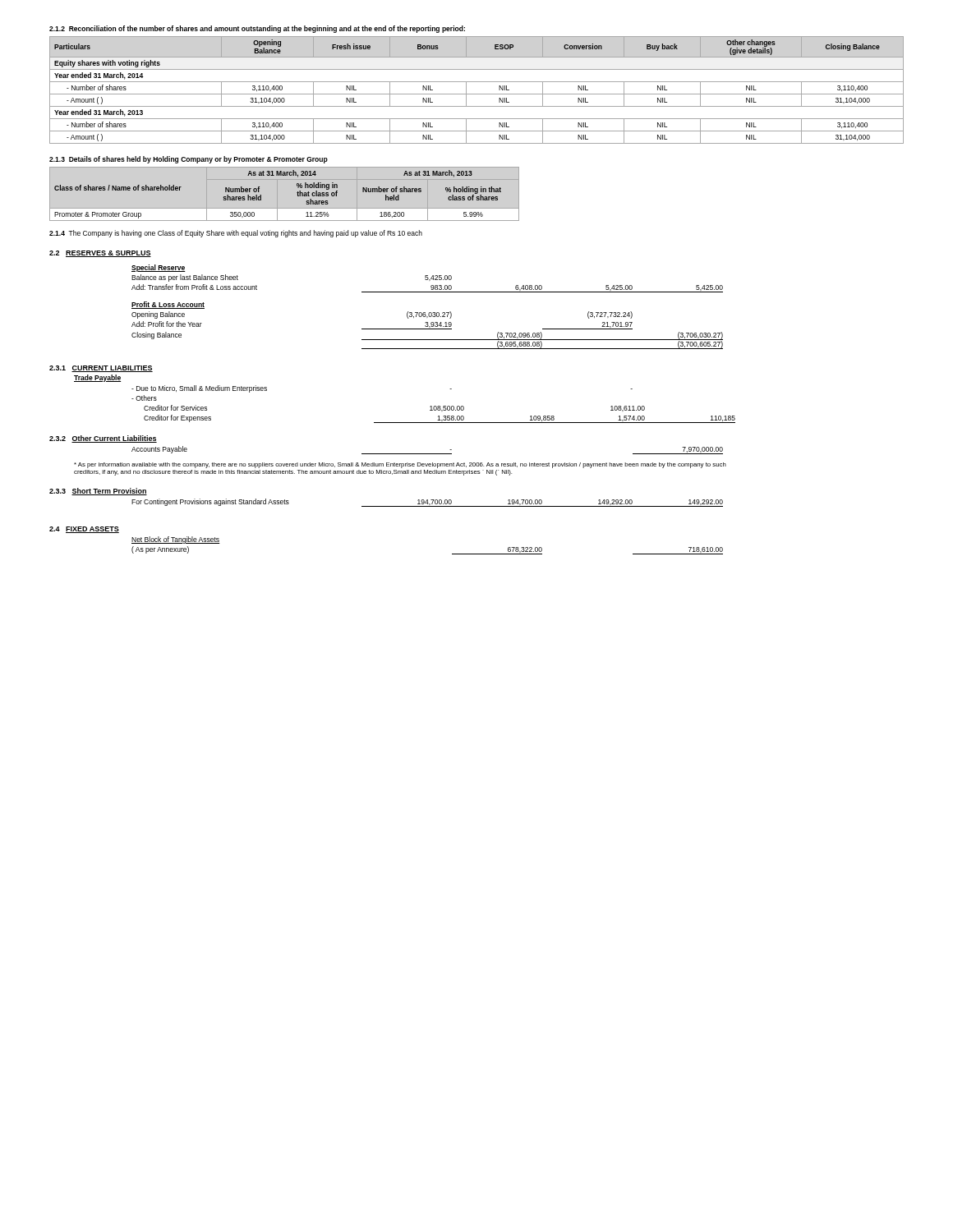953x1232 pixels.
Task: Select the text block that reads "For Contingent Provisions against Standard Assets 194,700.00"
Action: point(518,502)
